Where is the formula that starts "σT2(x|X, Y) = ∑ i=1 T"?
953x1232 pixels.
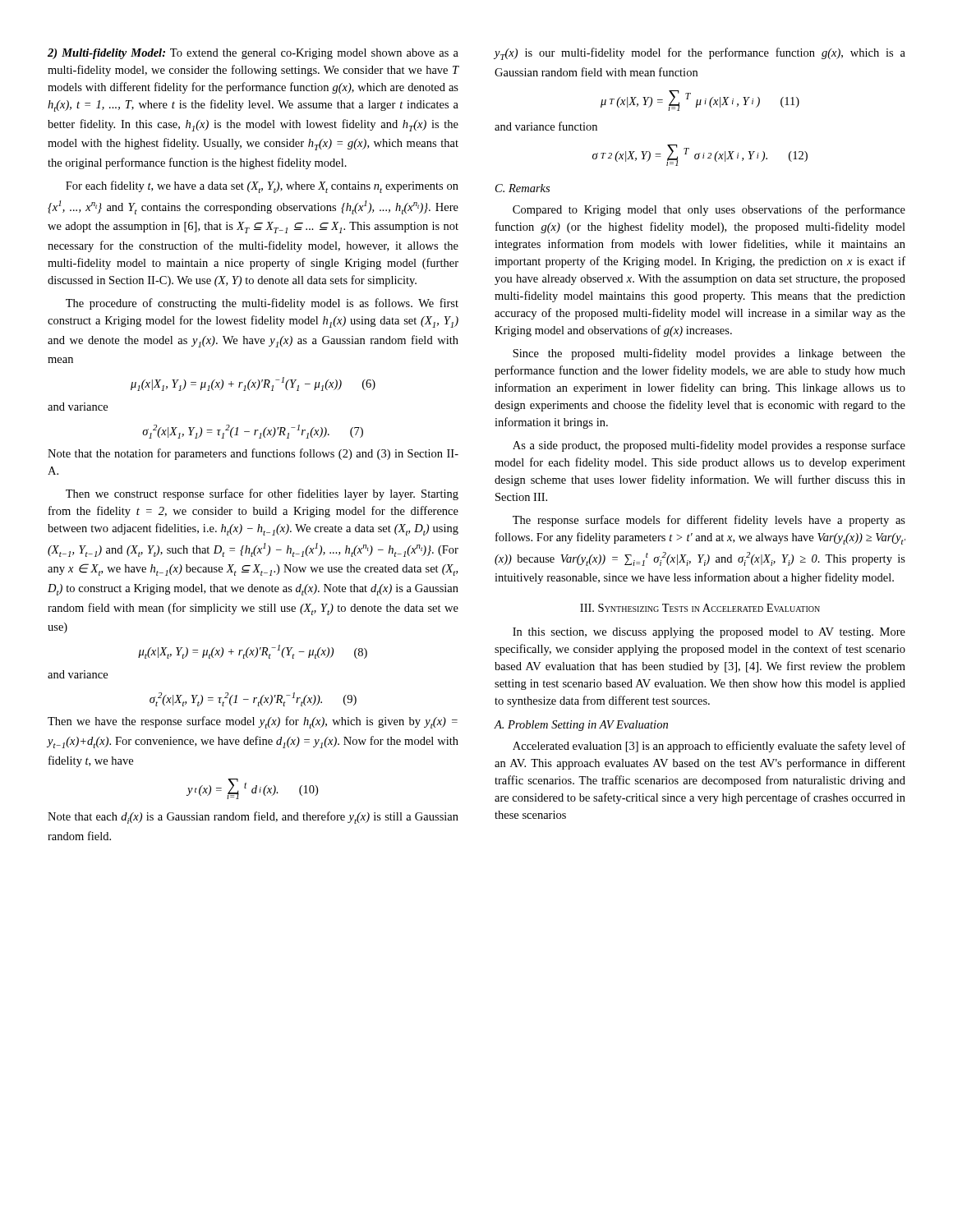[x=700, y=156]
